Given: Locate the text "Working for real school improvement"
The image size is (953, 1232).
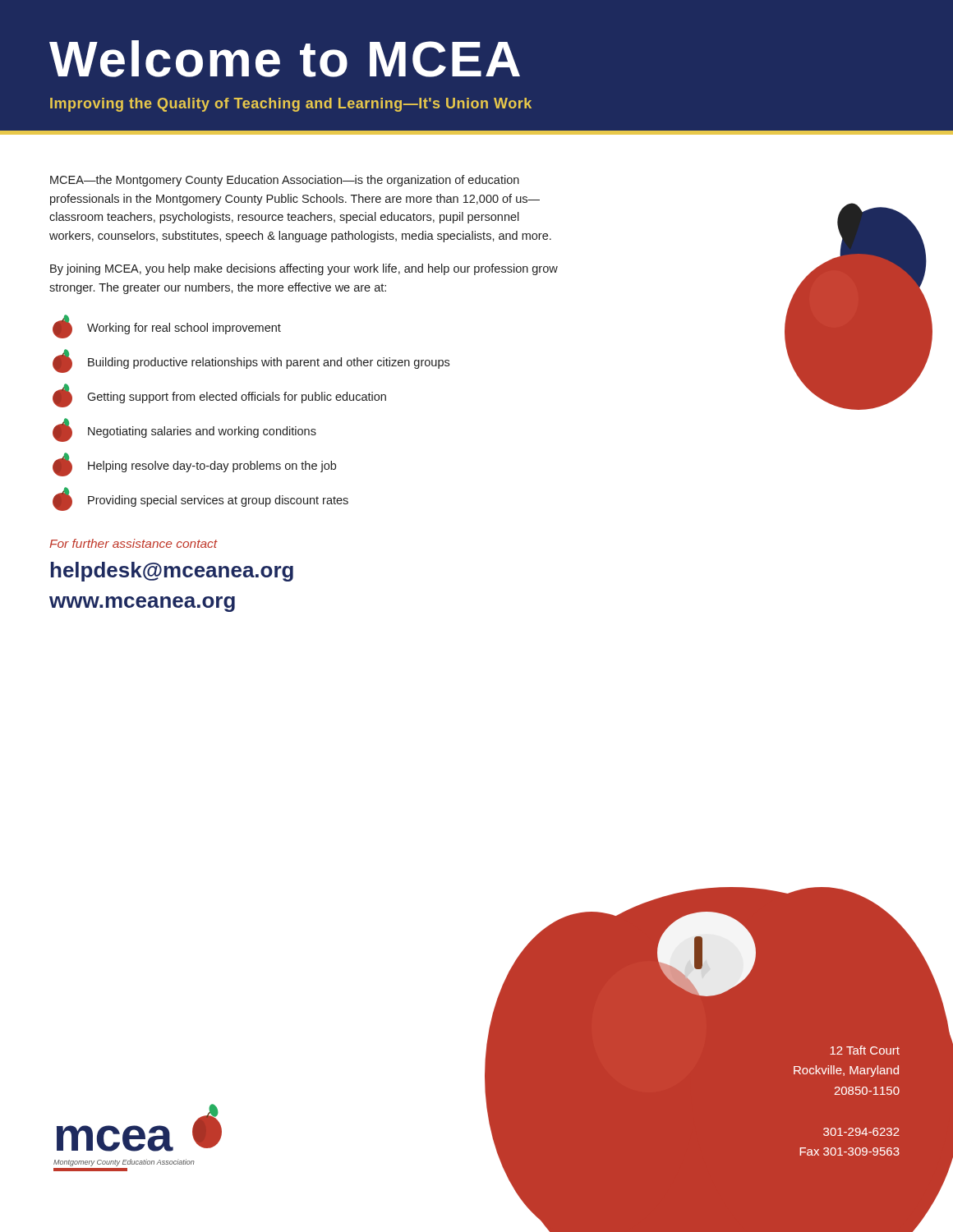Looking at the screenshot, I should pyautogui.click(x=165, y=328).
